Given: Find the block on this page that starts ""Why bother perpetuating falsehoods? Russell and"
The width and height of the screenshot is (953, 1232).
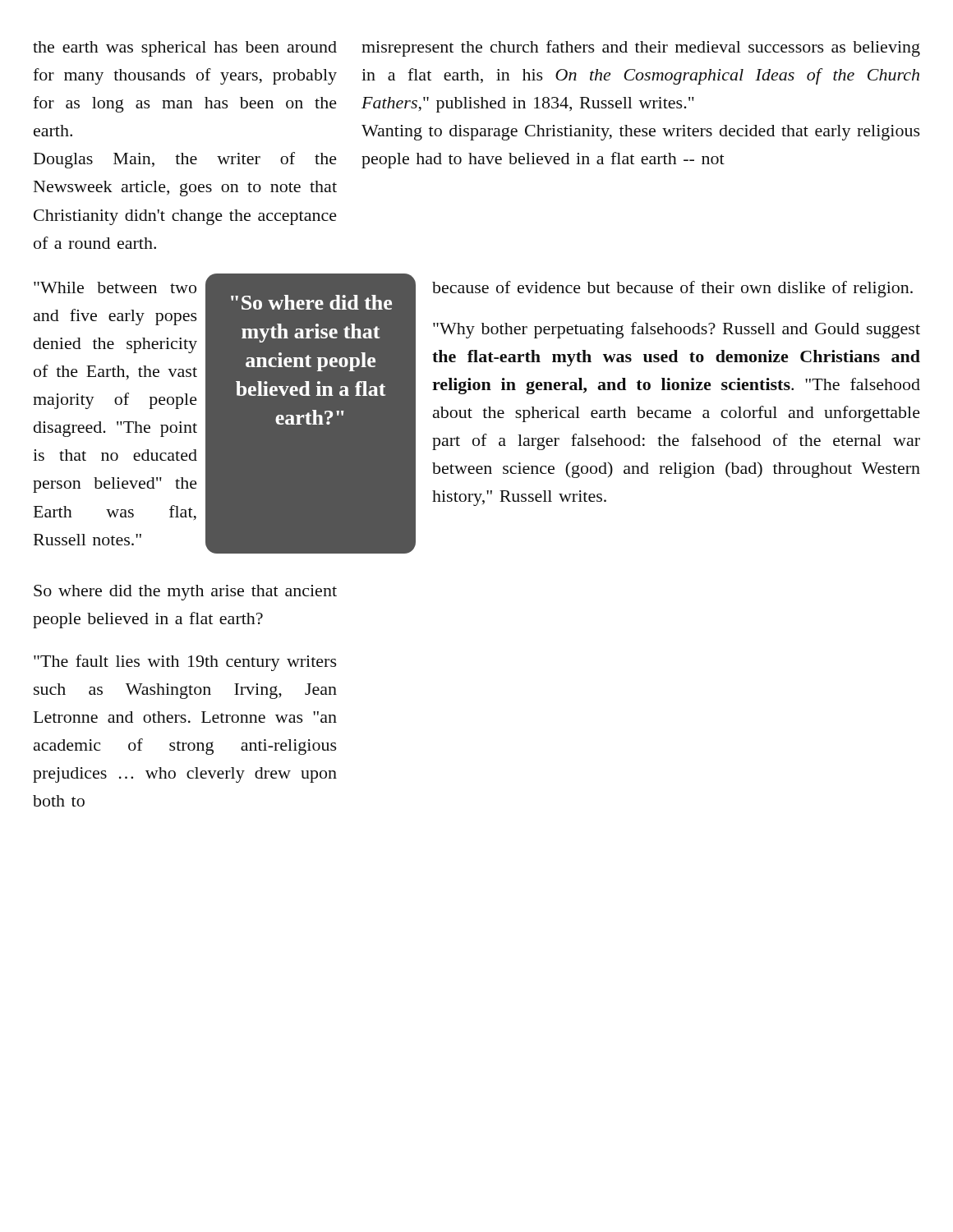Looking at the screenshot, I should (x=676, y=412).
